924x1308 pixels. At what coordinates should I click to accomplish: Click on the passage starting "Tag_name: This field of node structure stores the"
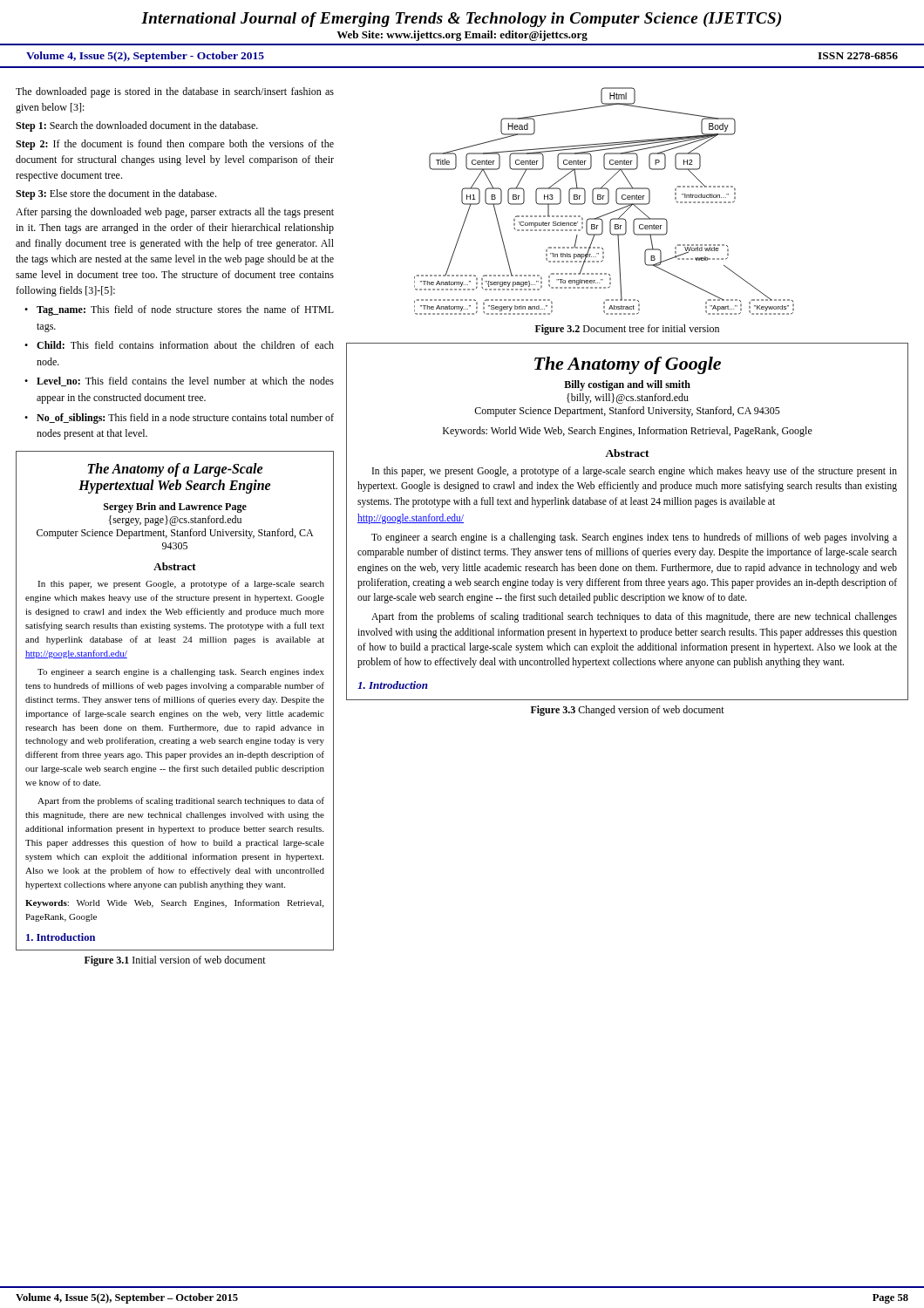click(185, 318)
